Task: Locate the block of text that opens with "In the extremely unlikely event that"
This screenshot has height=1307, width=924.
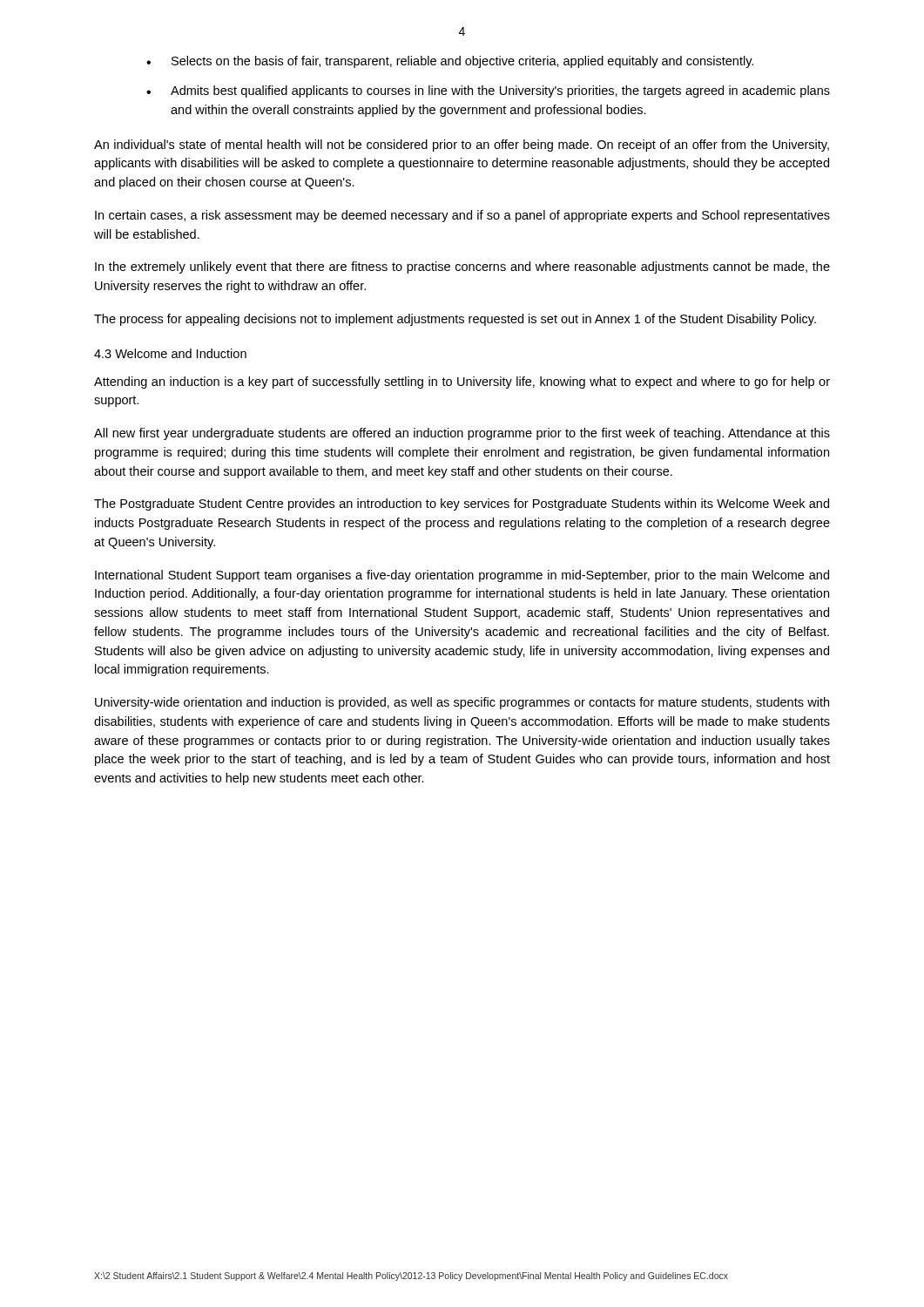Action: click(x=462, y=276)
